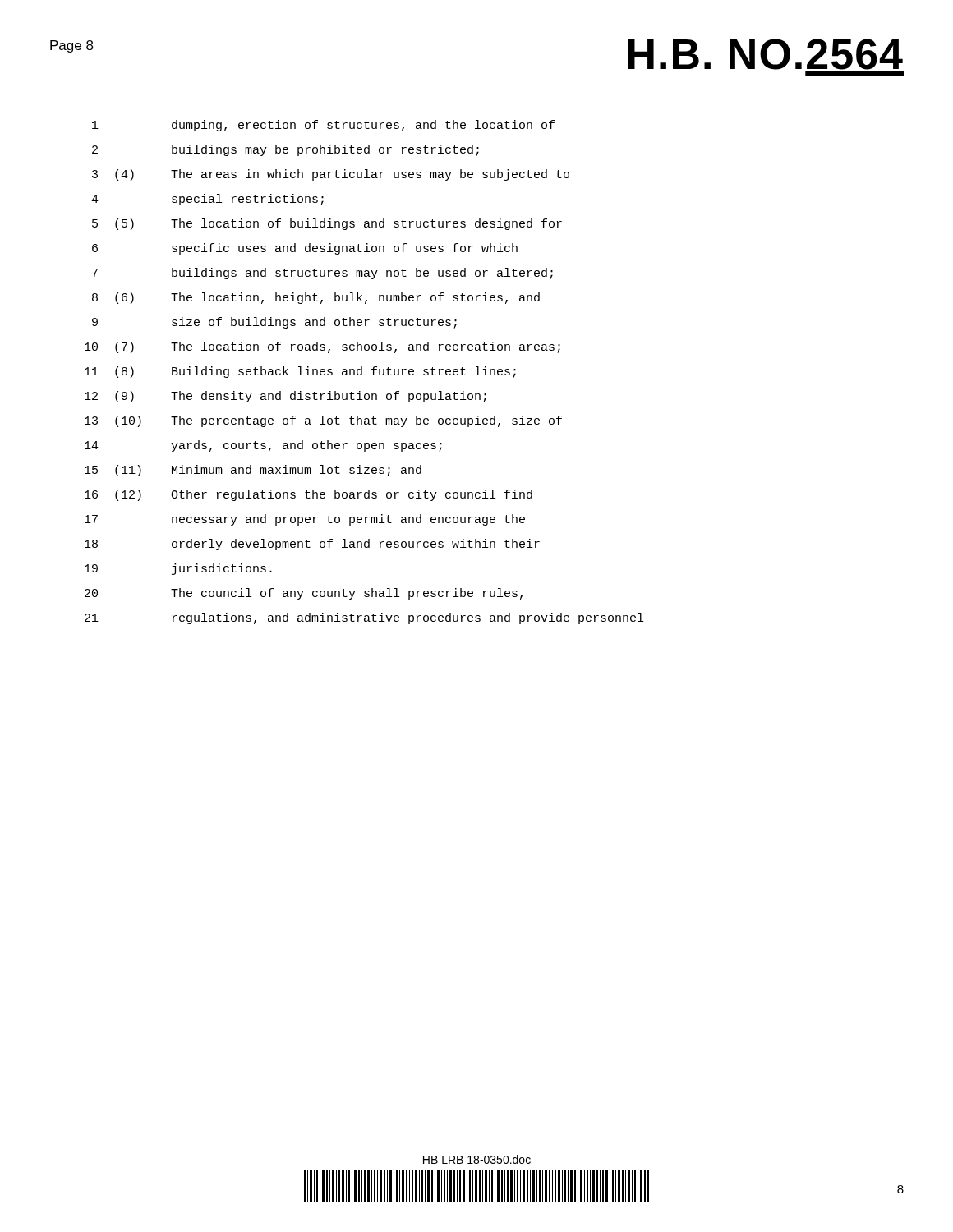Locate the block starting "2 buildings may be prohibited or restricted;"
953x1232 pixels.
click(476, 151)
